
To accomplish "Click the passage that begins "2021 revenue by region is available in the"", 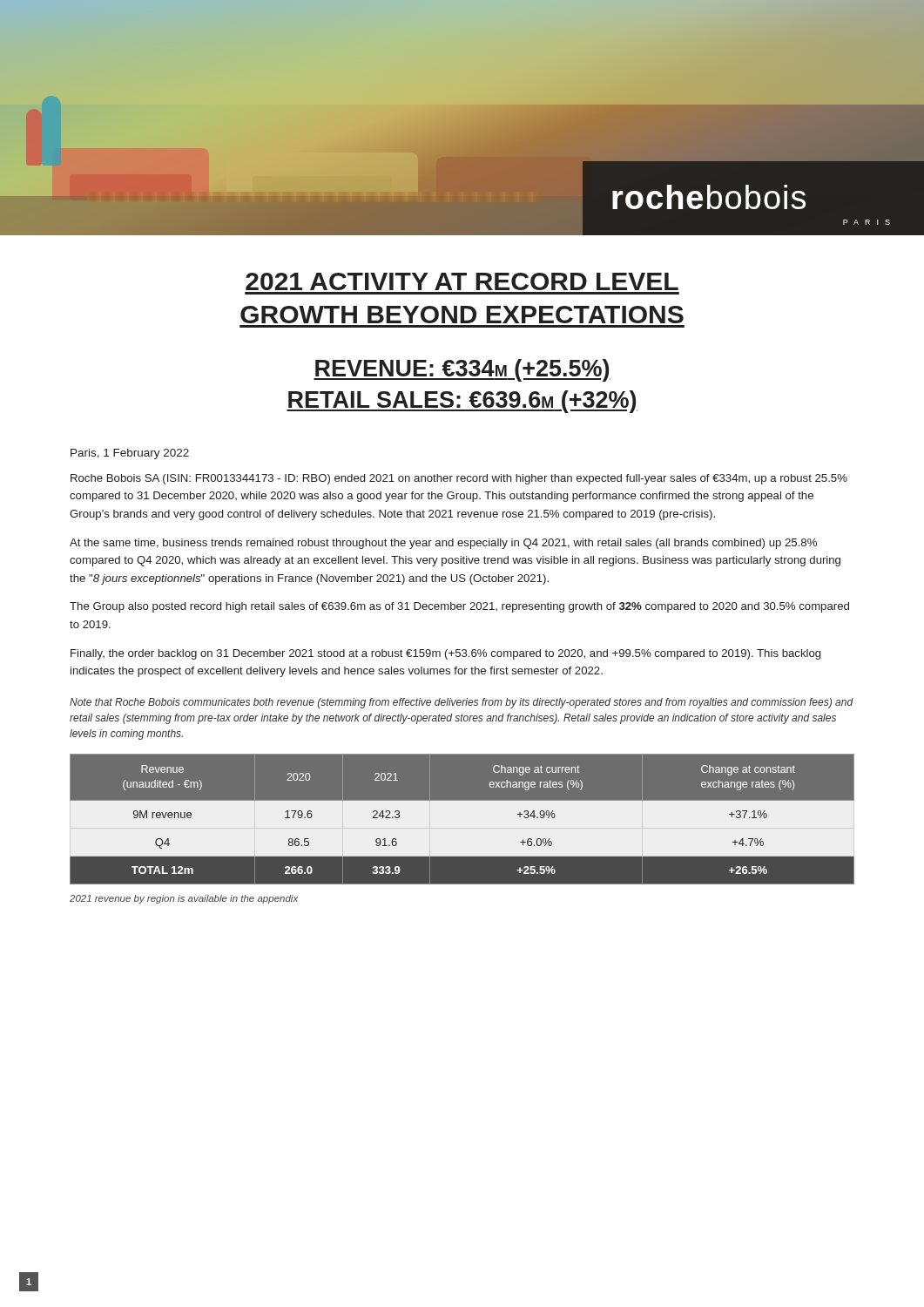I will [x=184, y=898].
